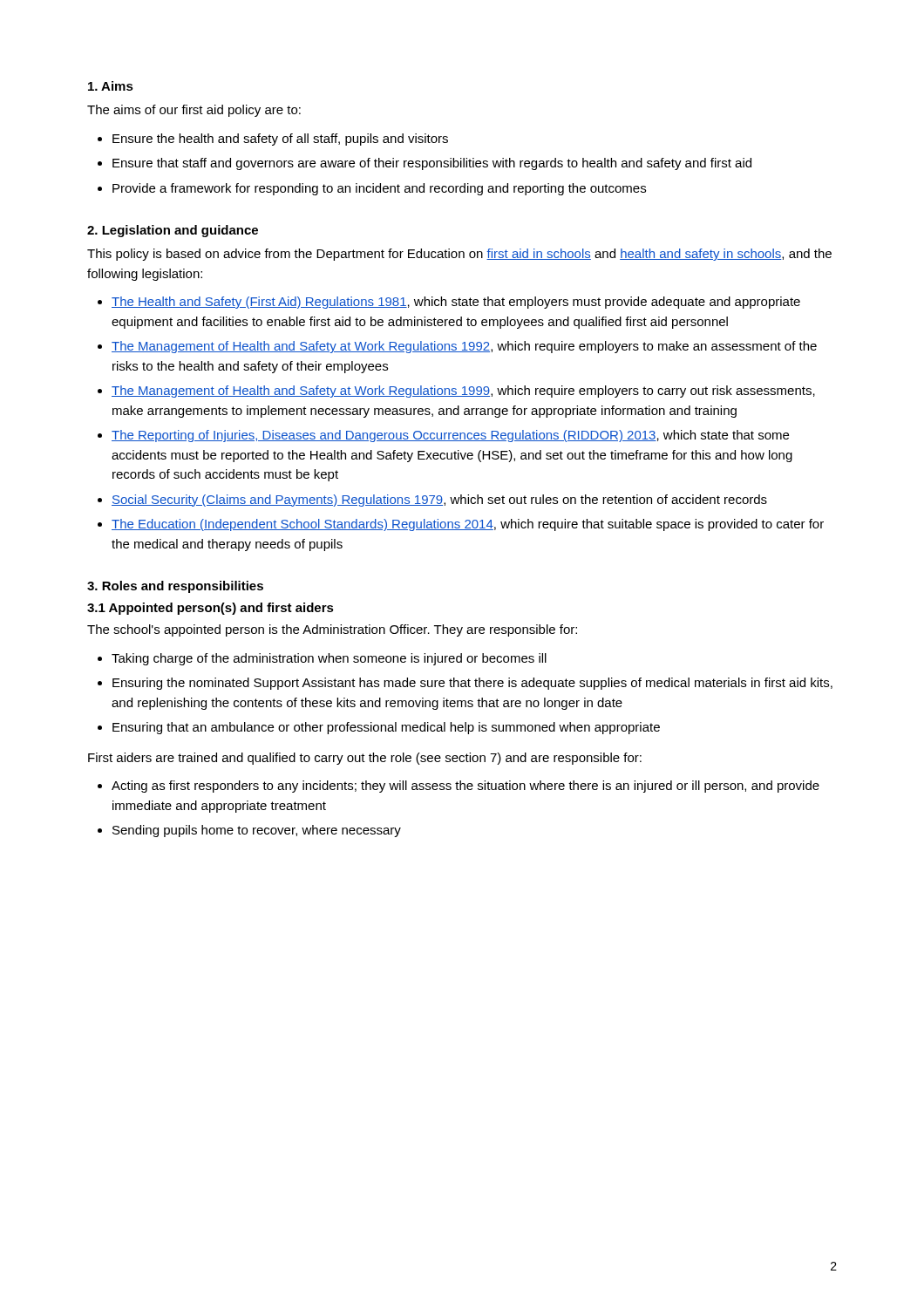The width and height of the screenshot is (924, 1308).
Task: Navigate to the region starting "Taking charge of the administration when someone is"
Action: click(474, 658)
